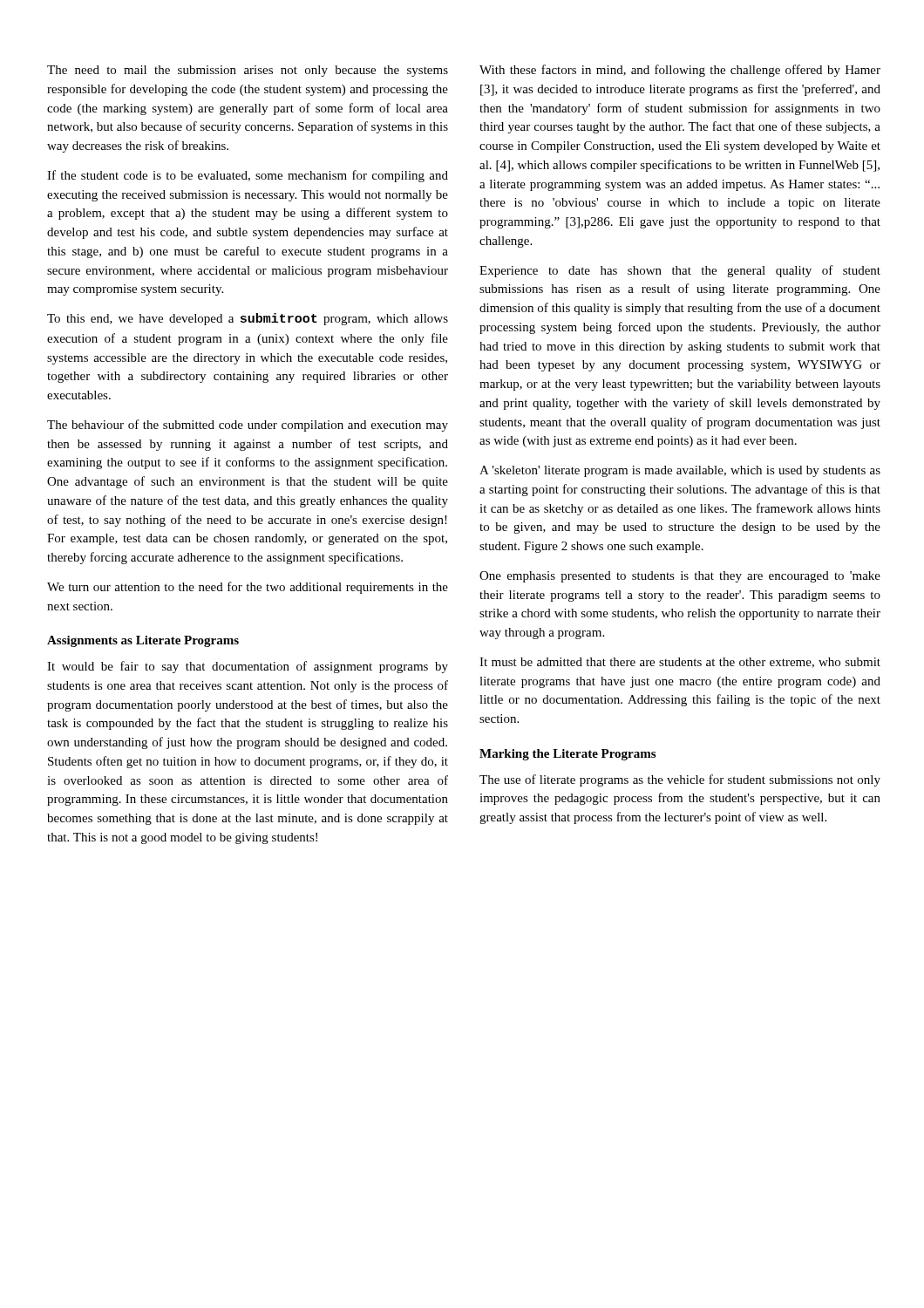Find the section header that says "Marking the Literate Programs"
This screenshot has width=924, height=1308.
[x=567, y=755]
